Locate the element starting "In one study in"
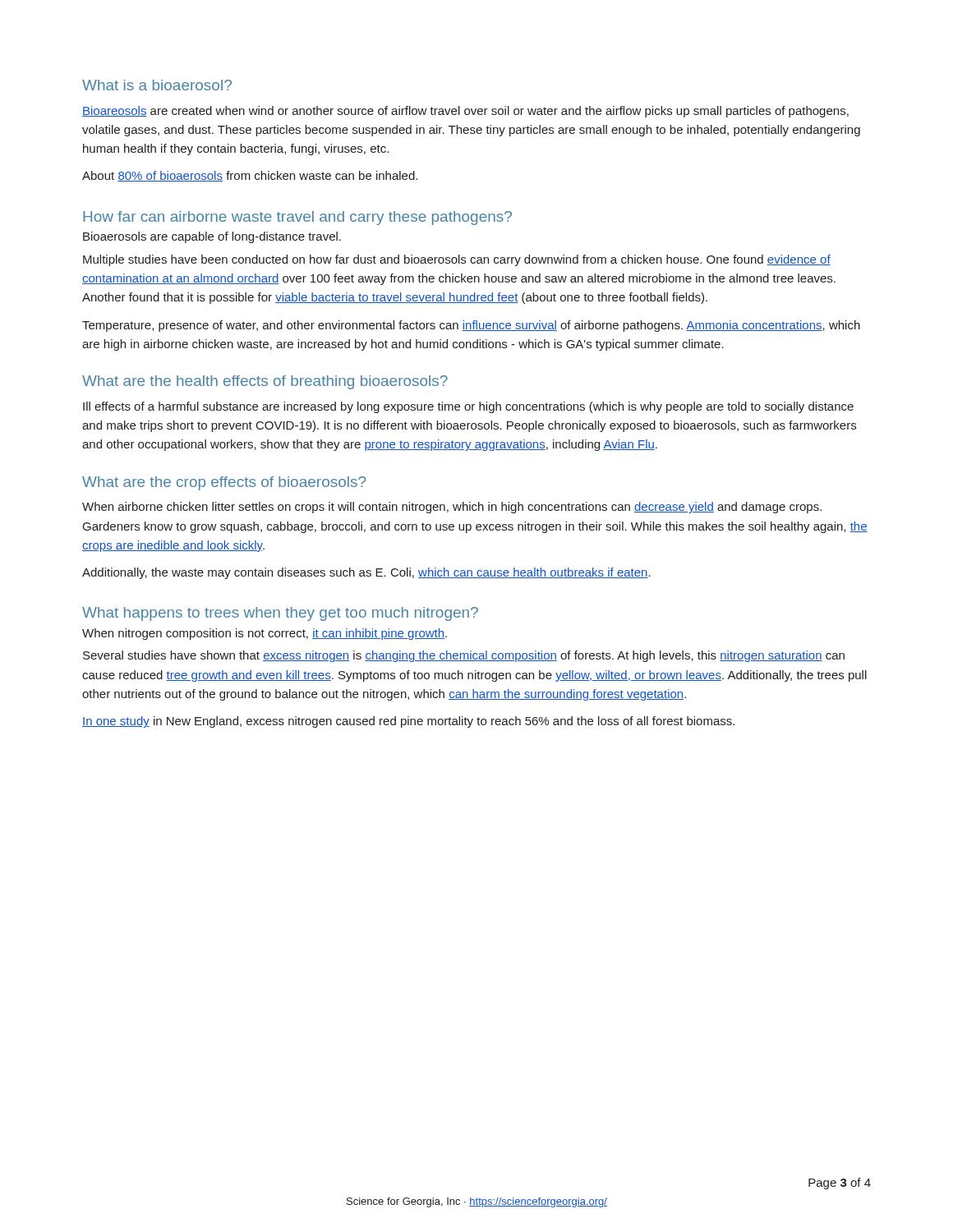The width and height of the screenshot is (953, 1232). coord(409,721)
